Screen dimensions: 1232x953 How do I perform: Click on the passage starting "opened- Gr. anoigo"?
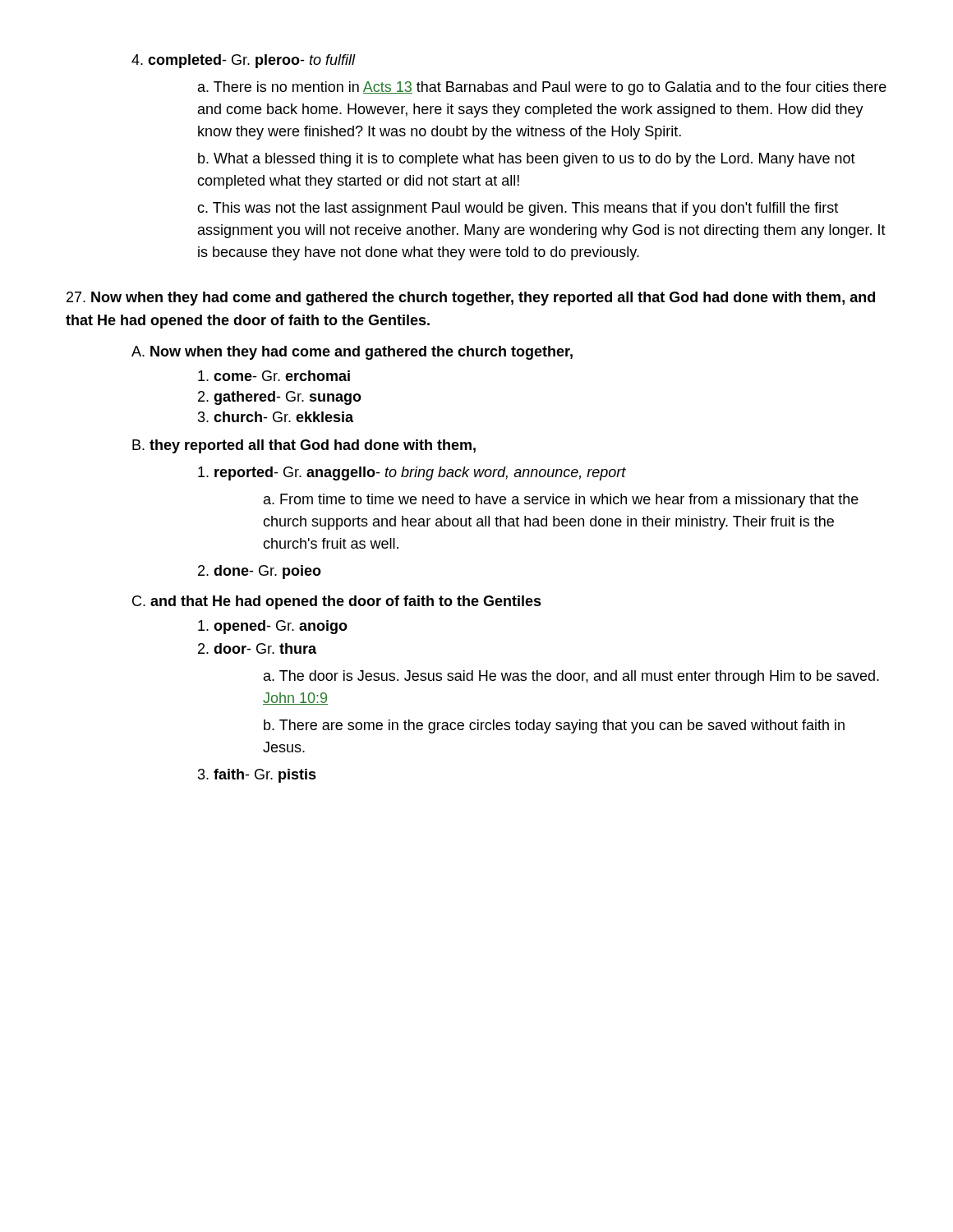pos(272,626)
